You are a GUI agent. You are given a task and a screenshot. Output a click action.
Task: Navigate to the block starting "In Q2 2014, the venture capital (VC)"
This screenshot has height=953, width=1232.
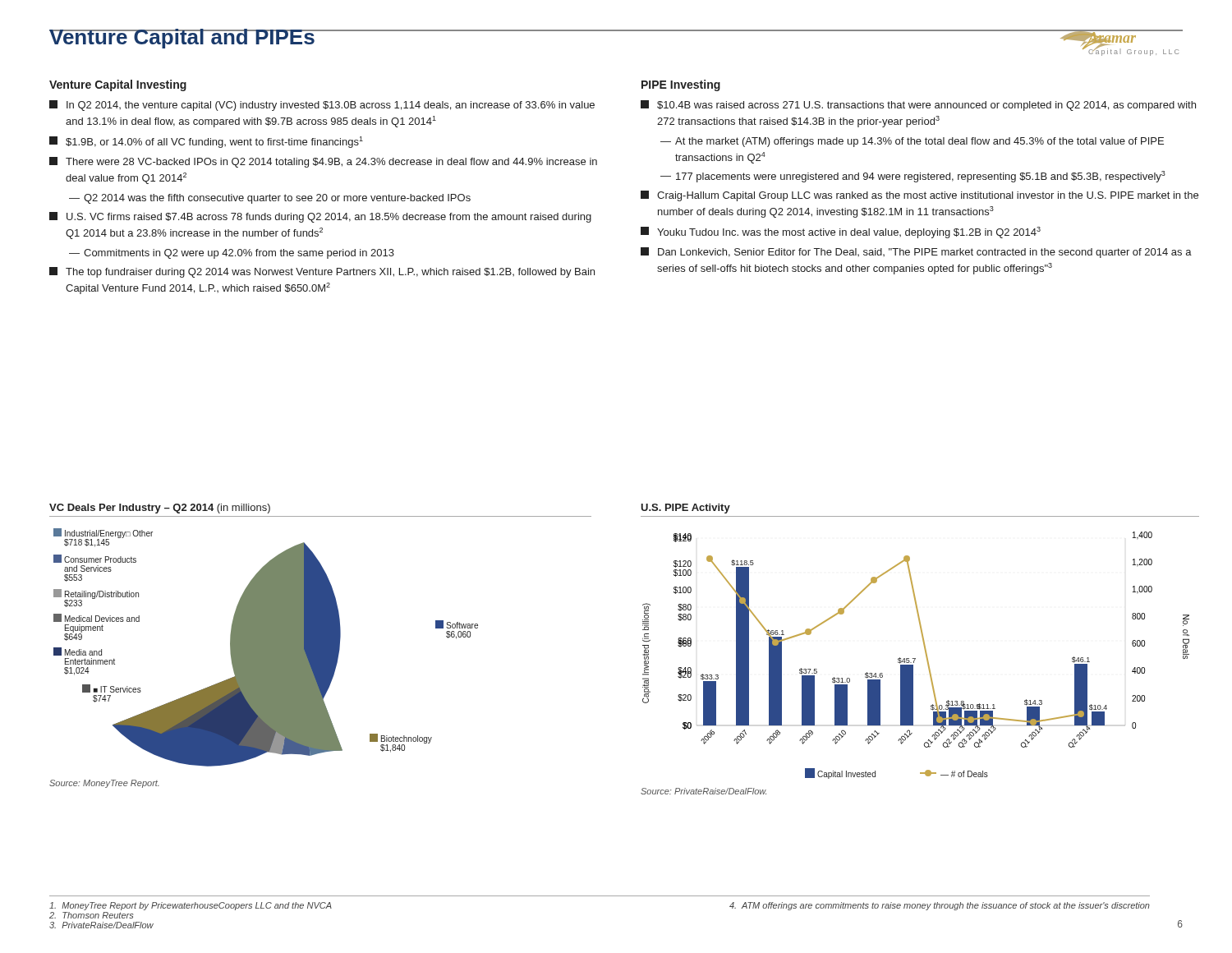pyautogui.click(x=329, y=114)
